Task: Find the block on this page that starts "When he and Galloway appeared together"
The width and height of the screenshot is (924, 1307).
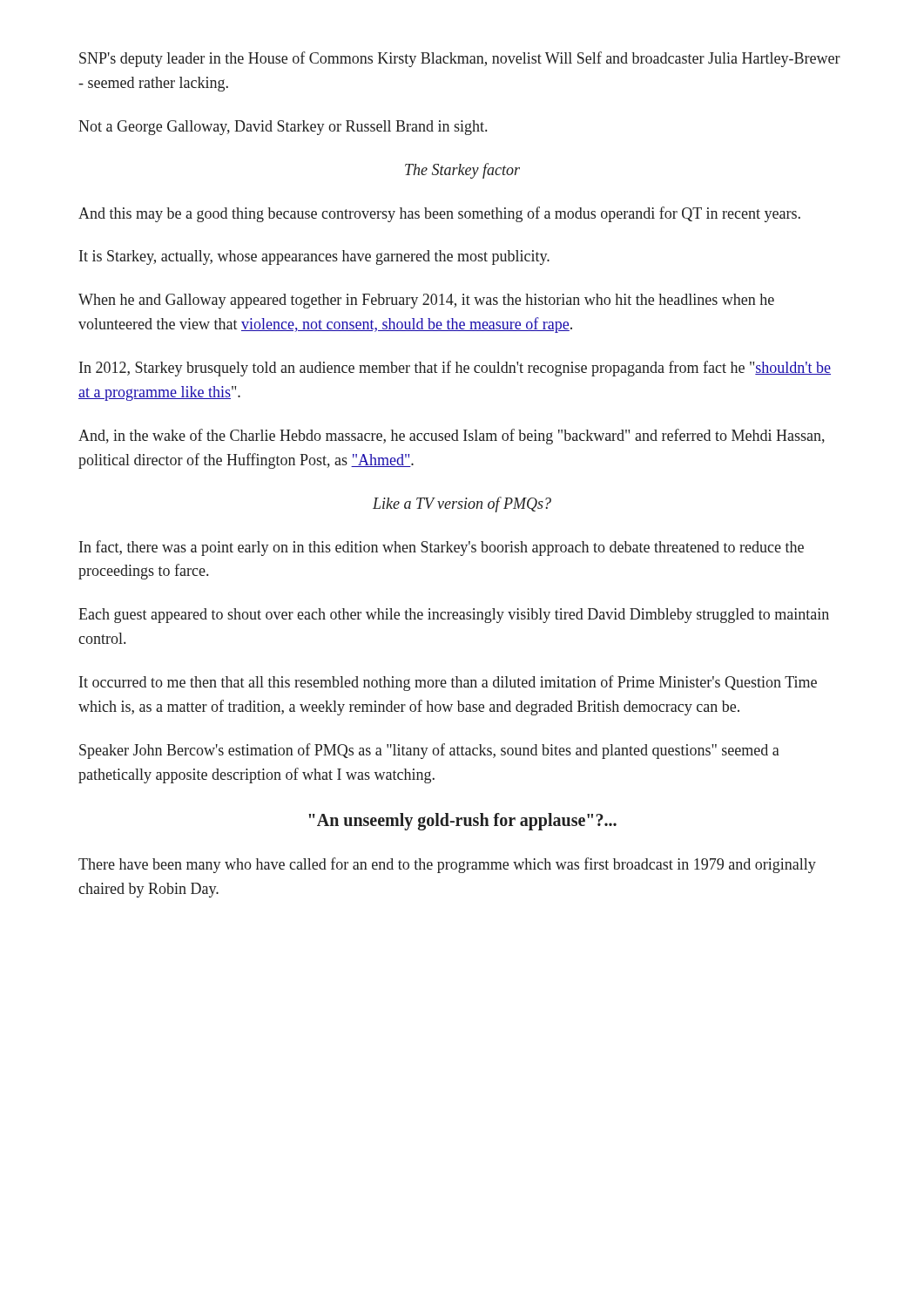Action: point(426,312)
